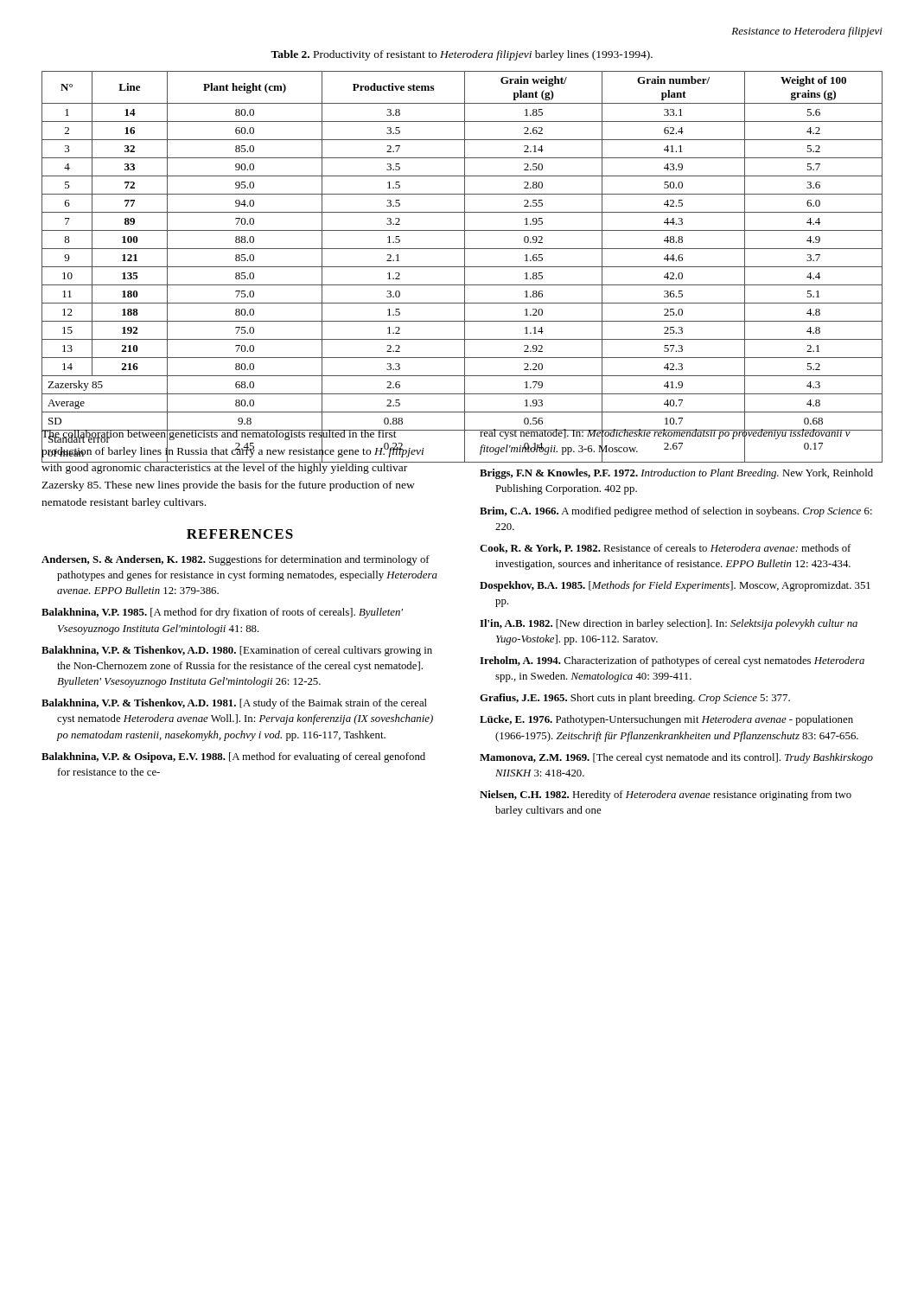Locate the element starting "Nielsen, C.H. 1982. Heredity"

[666, 802]
